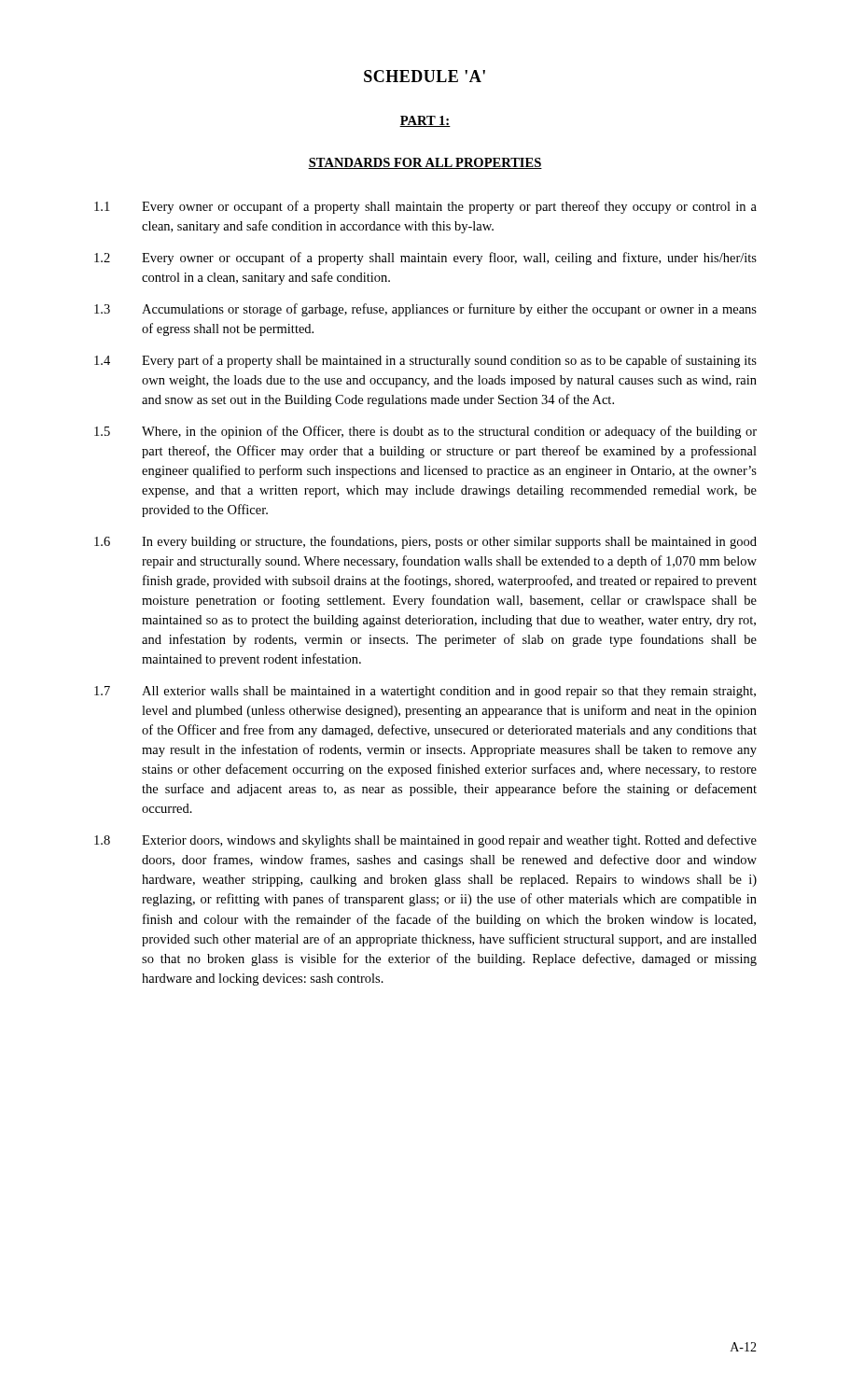Screen dimensions: 1400x850
Task: Find the list item with the text "1 Every owner or occupant"
Action: coord(425,217)
